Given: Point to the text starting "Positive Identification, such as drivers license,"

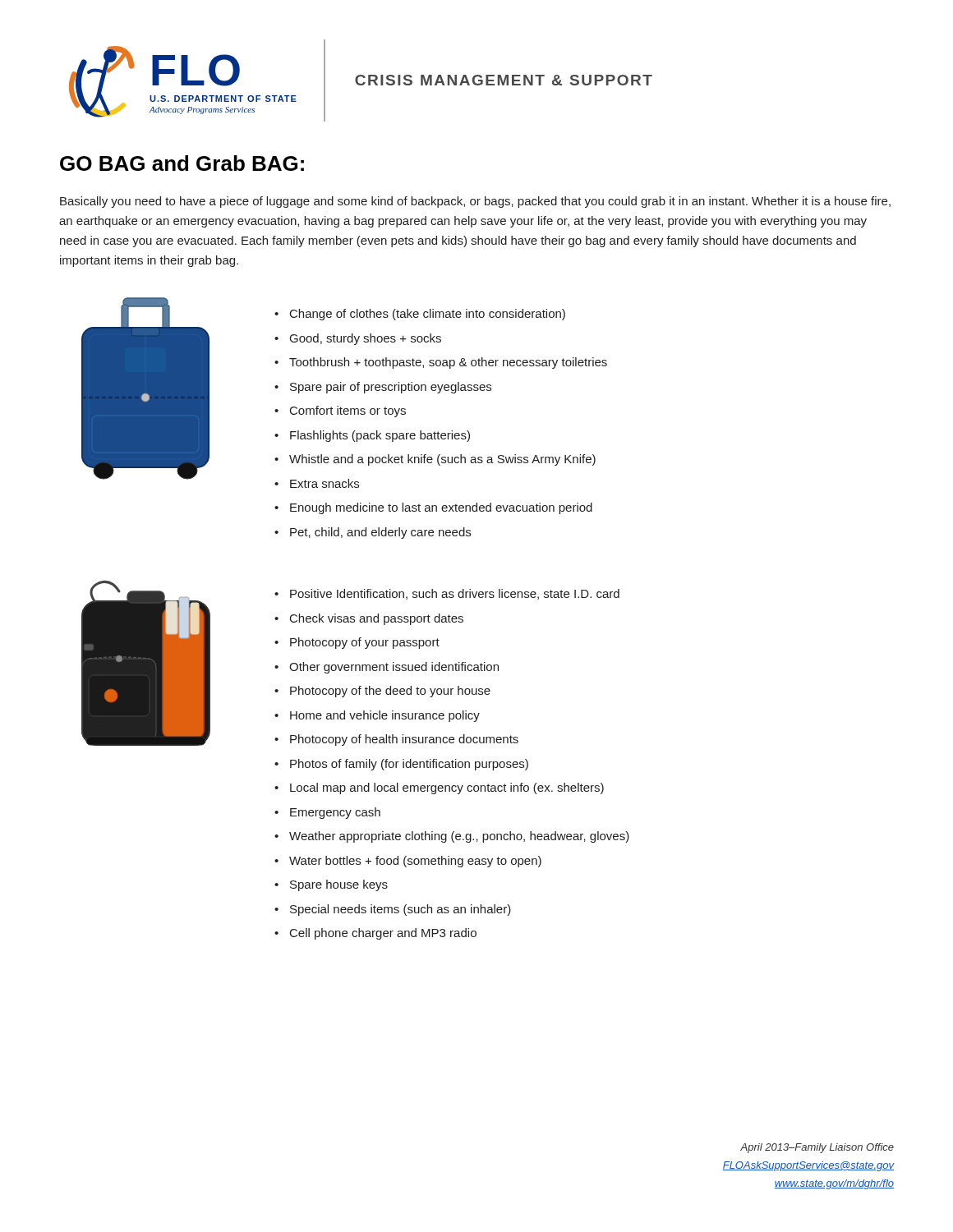Looking at the screenshot, I should 455,593.
